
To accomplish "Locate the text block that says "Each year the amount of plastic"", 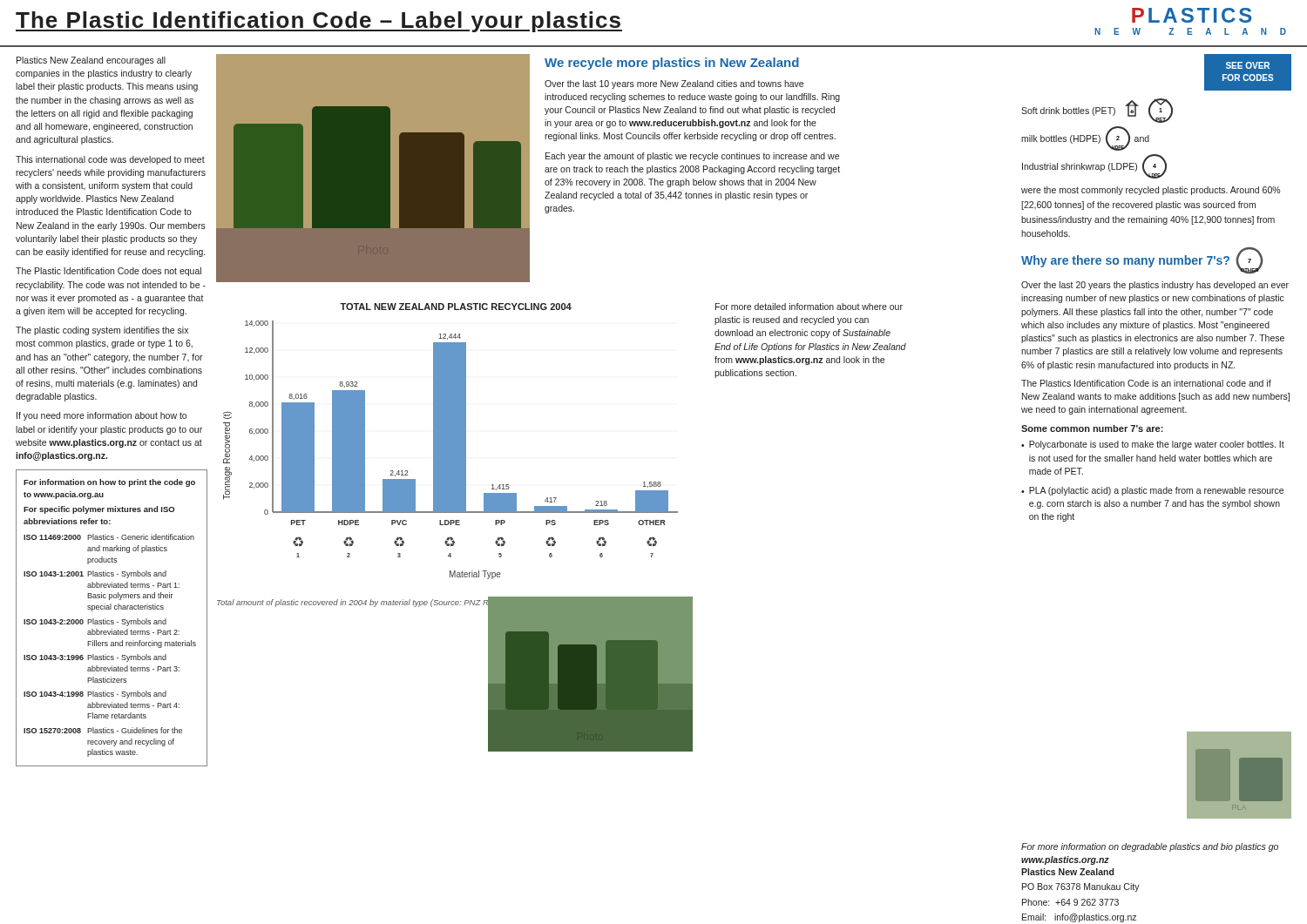I will (x=692, y=182).
